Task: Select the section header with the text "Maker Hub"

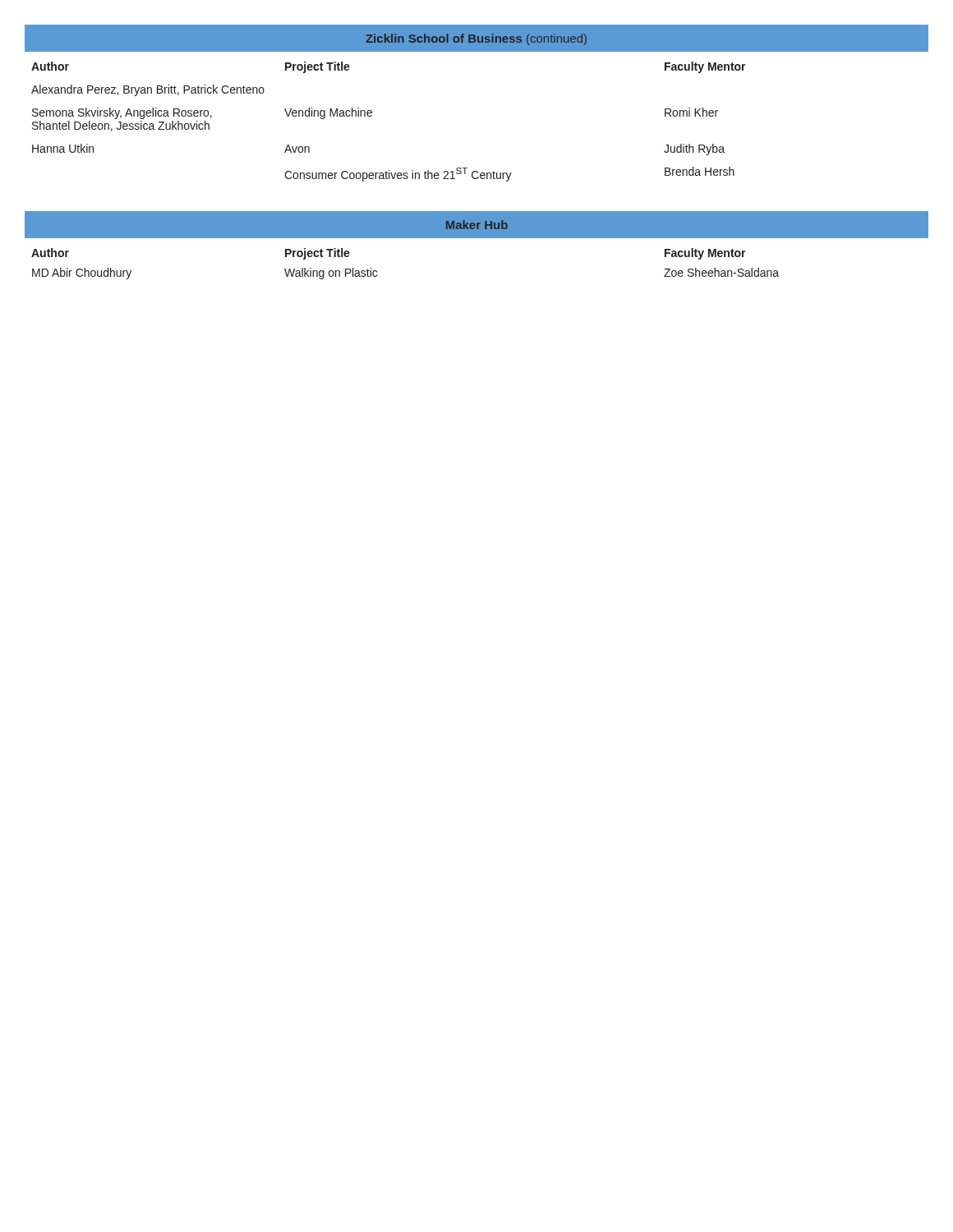Action: 476,224
